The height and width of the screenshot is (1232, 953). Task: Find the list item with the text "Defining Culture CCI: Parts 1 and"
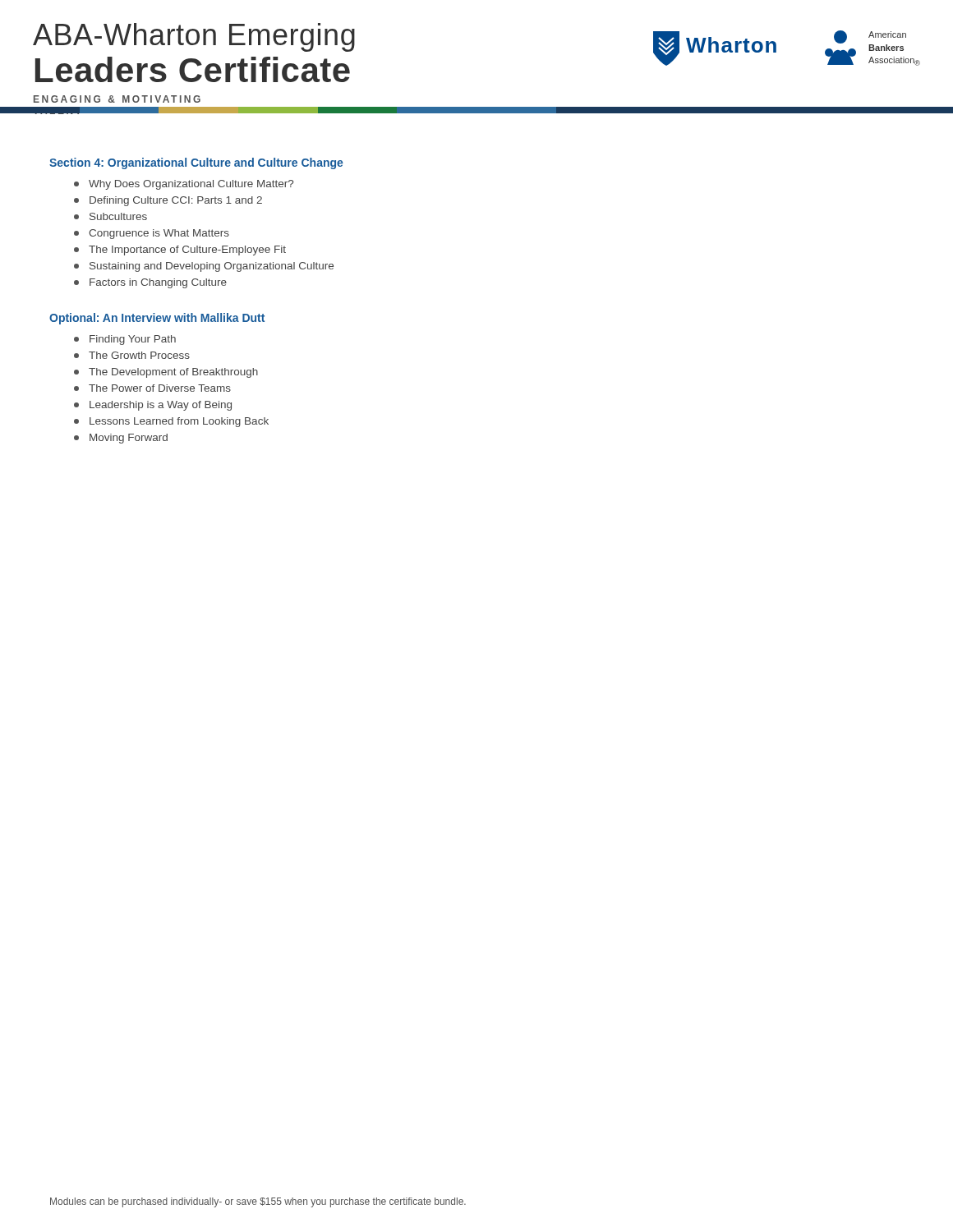tap(168, 200)
